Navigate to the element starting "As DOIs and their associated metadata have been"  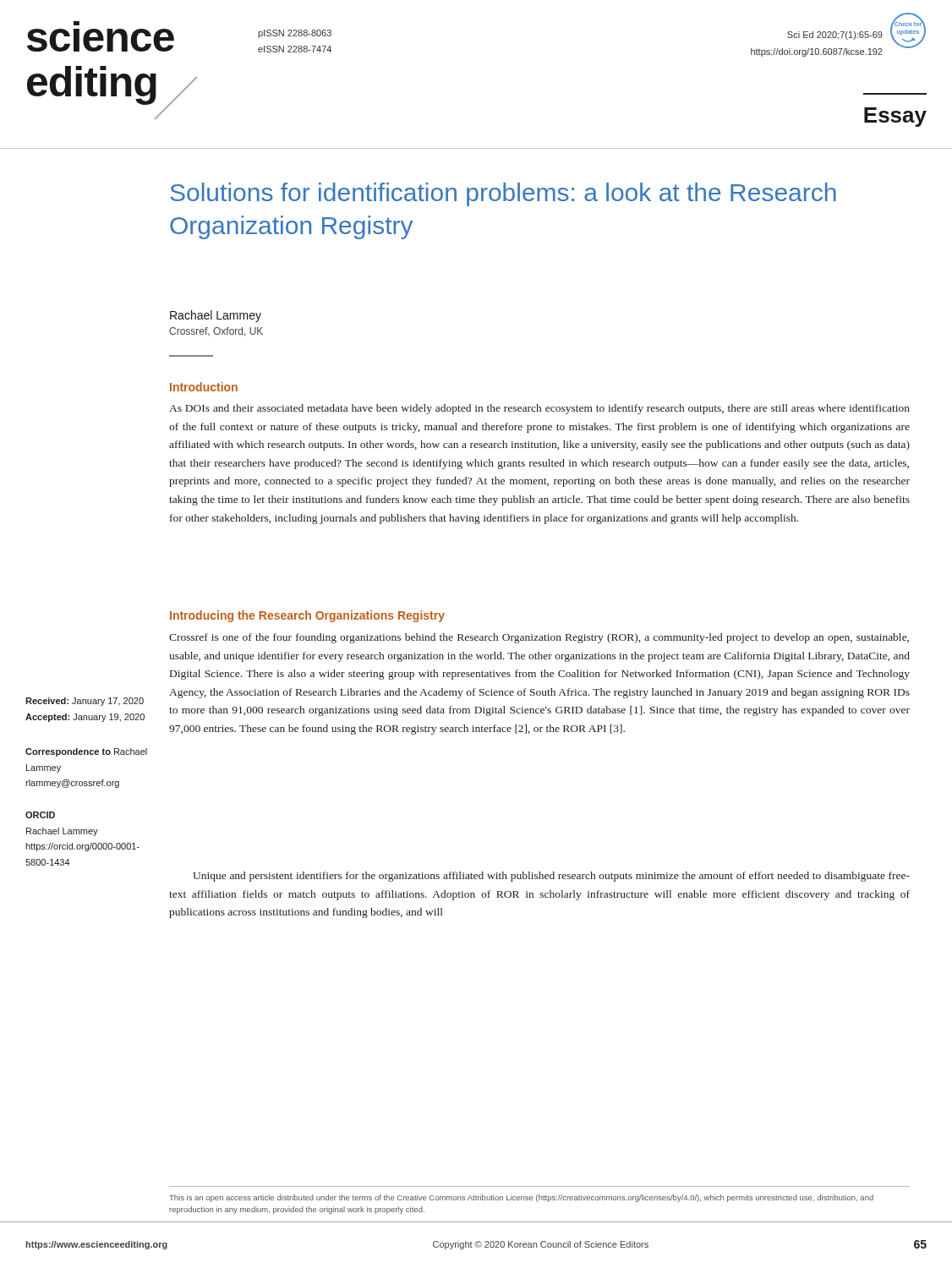pyautogui.click(x=539, y=463)
